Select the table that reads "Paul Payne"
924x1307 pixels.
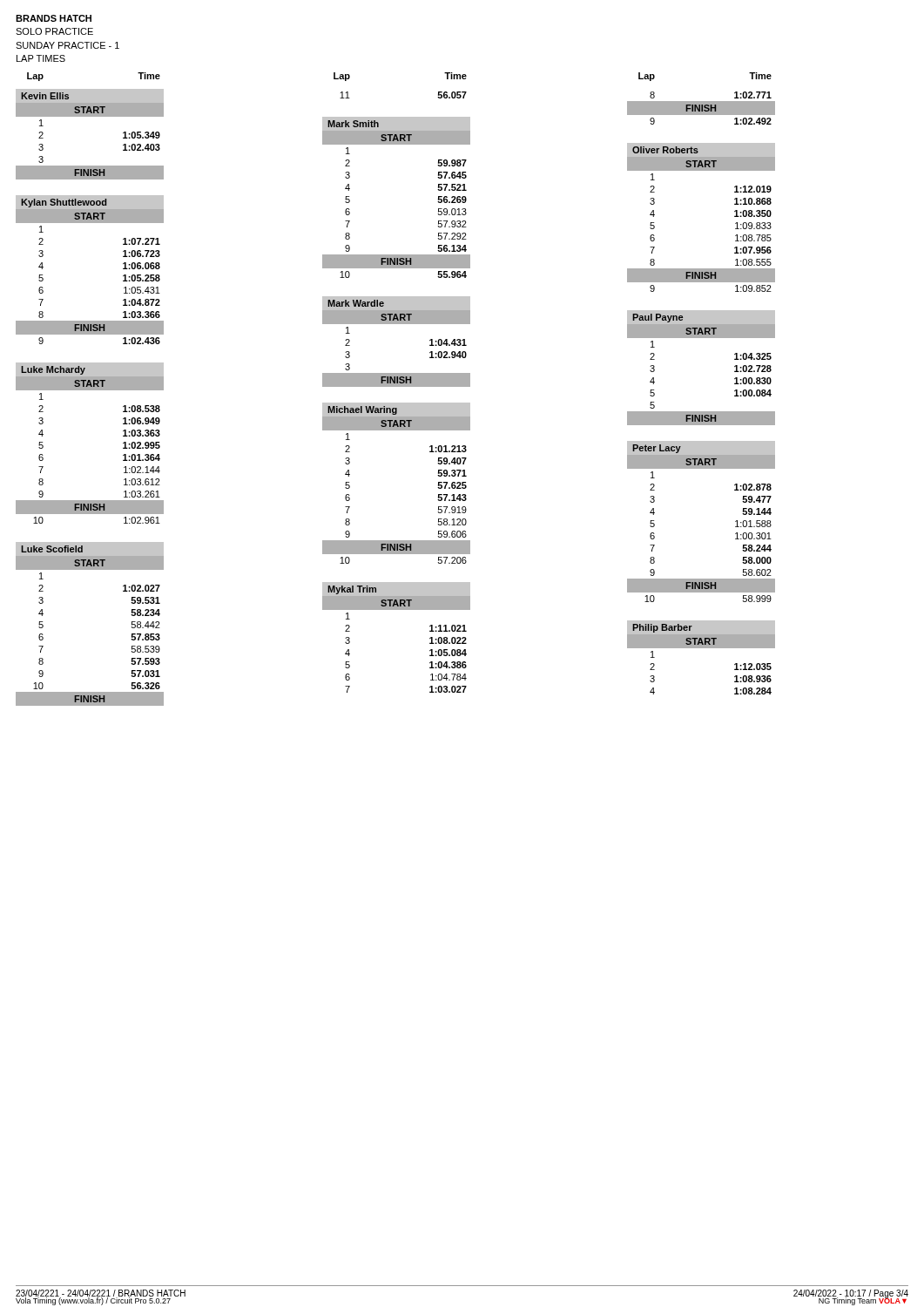[701, 368]
